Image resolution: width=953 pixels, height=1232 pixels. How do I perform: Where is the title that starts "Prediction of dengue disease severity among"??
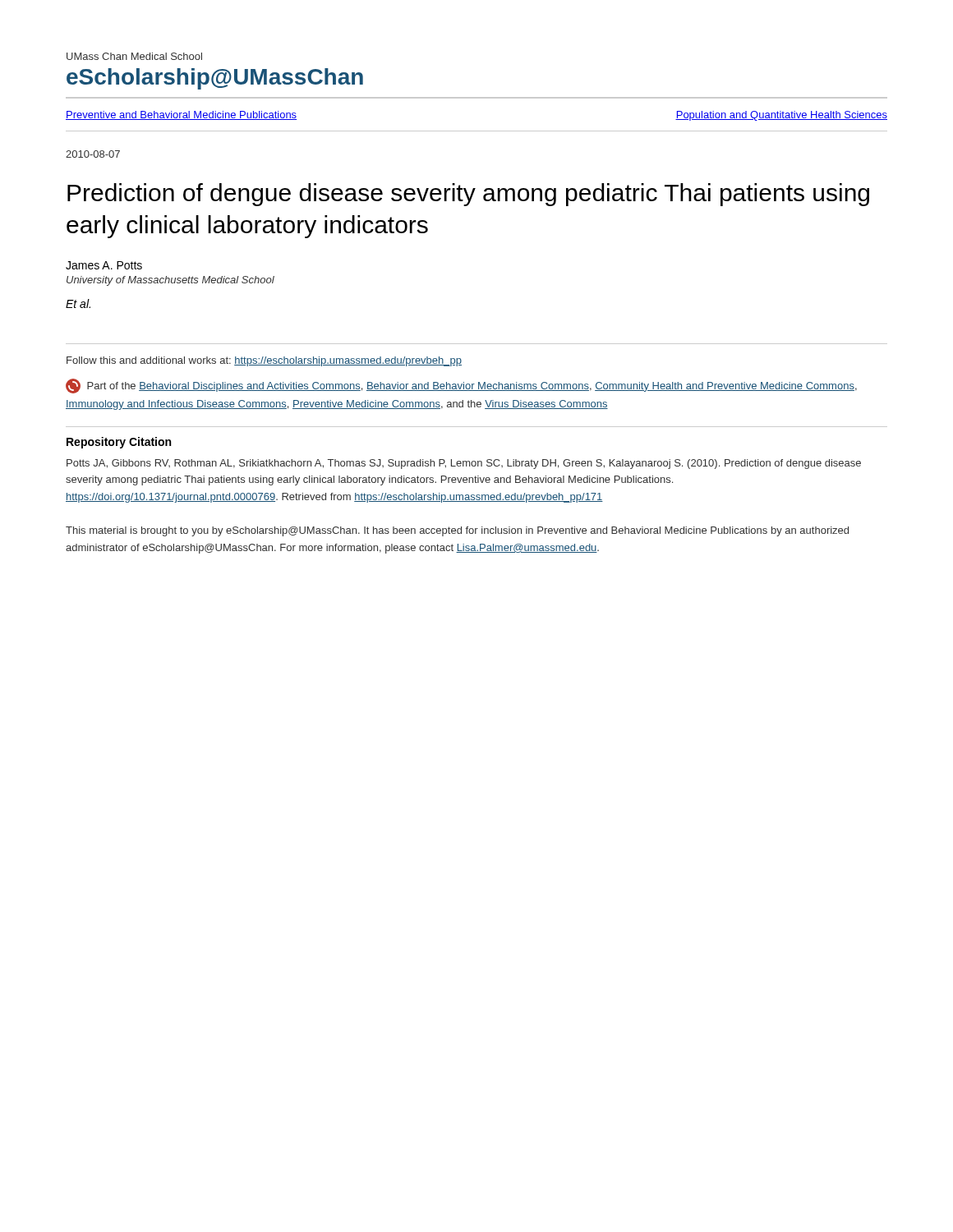[x=468, y=209]
